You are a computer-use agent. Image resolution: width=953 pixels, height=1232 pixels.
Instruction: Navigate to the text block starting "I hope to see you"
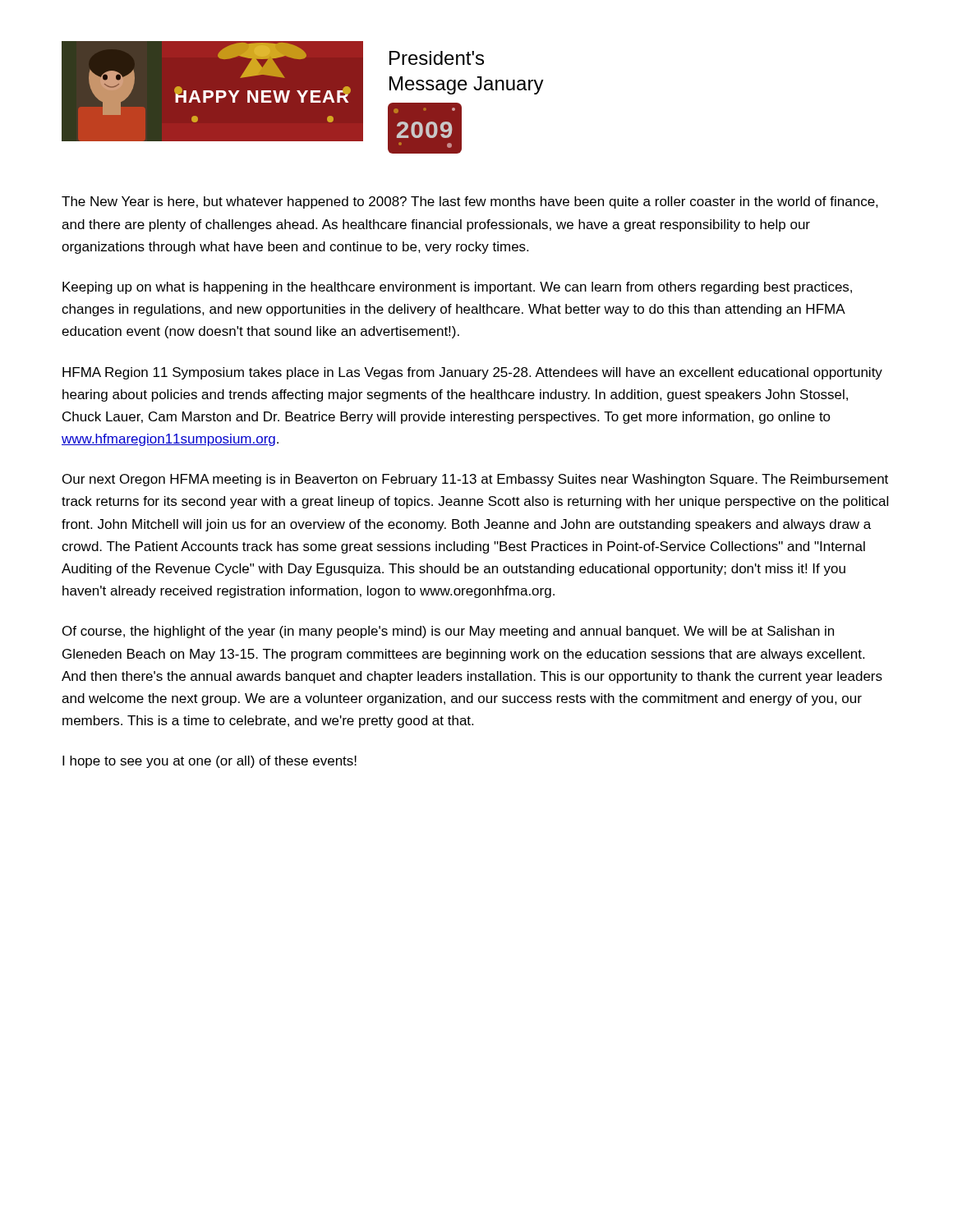point(210,761)
